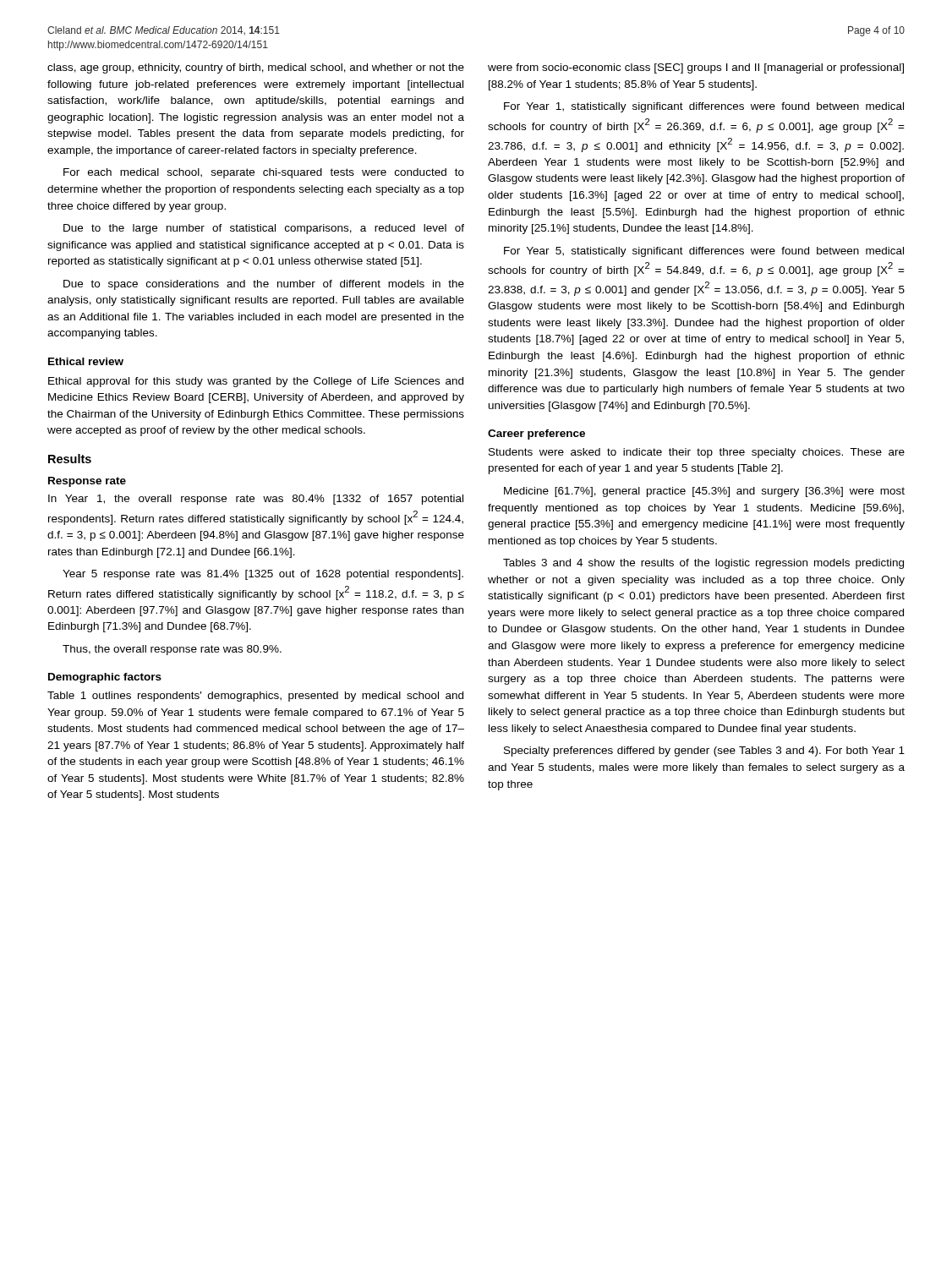Point to the block beginning "were from socio-economic class [SEC]"
Image resolution: width=952 pixels, height=1268 pixels.
click(696, 76)
